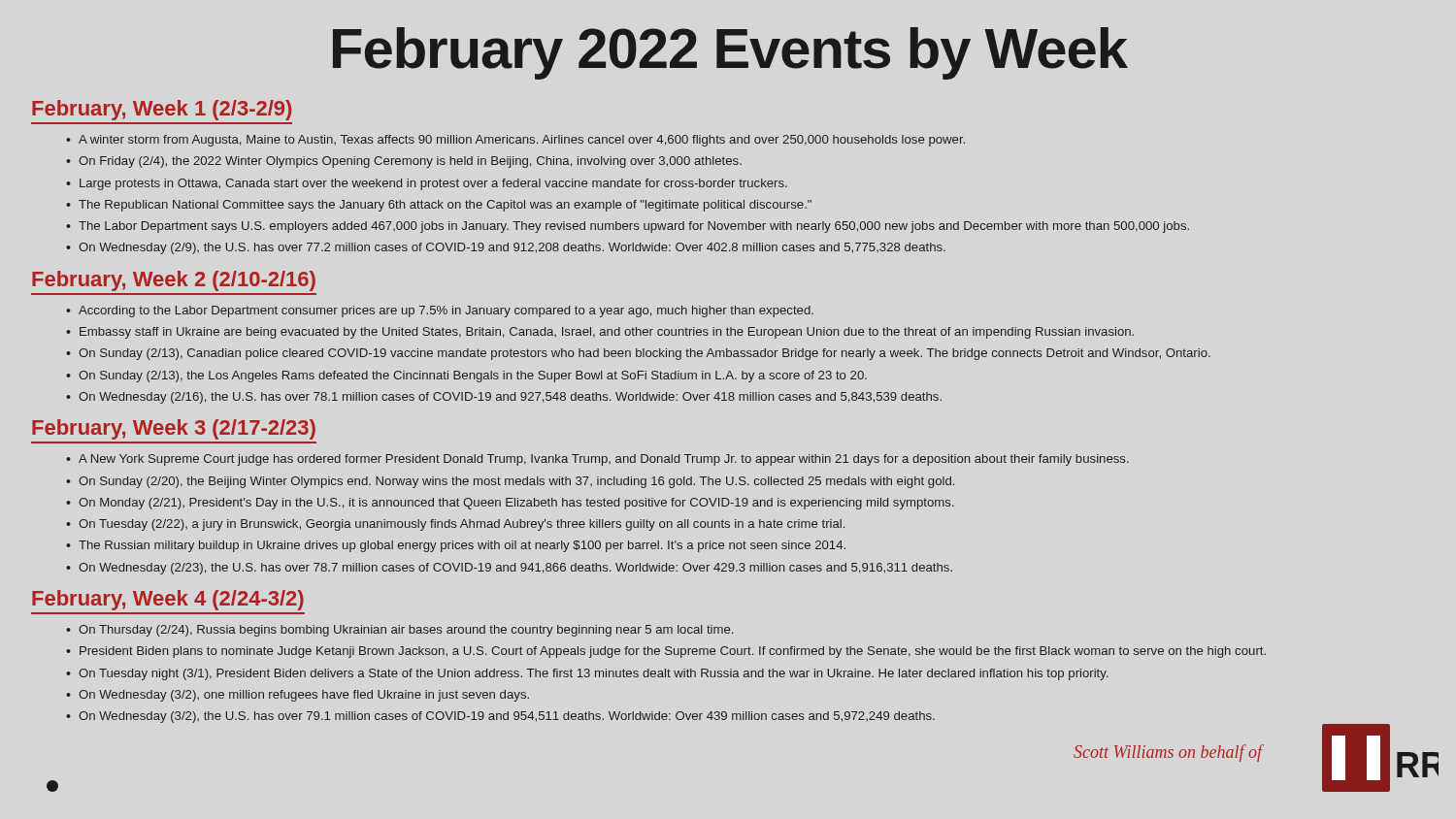Click on the text starting "On Monday (2/21), President's Day"
The width and height of the screenshot is (1456, 819).
[x=517, y=502]
